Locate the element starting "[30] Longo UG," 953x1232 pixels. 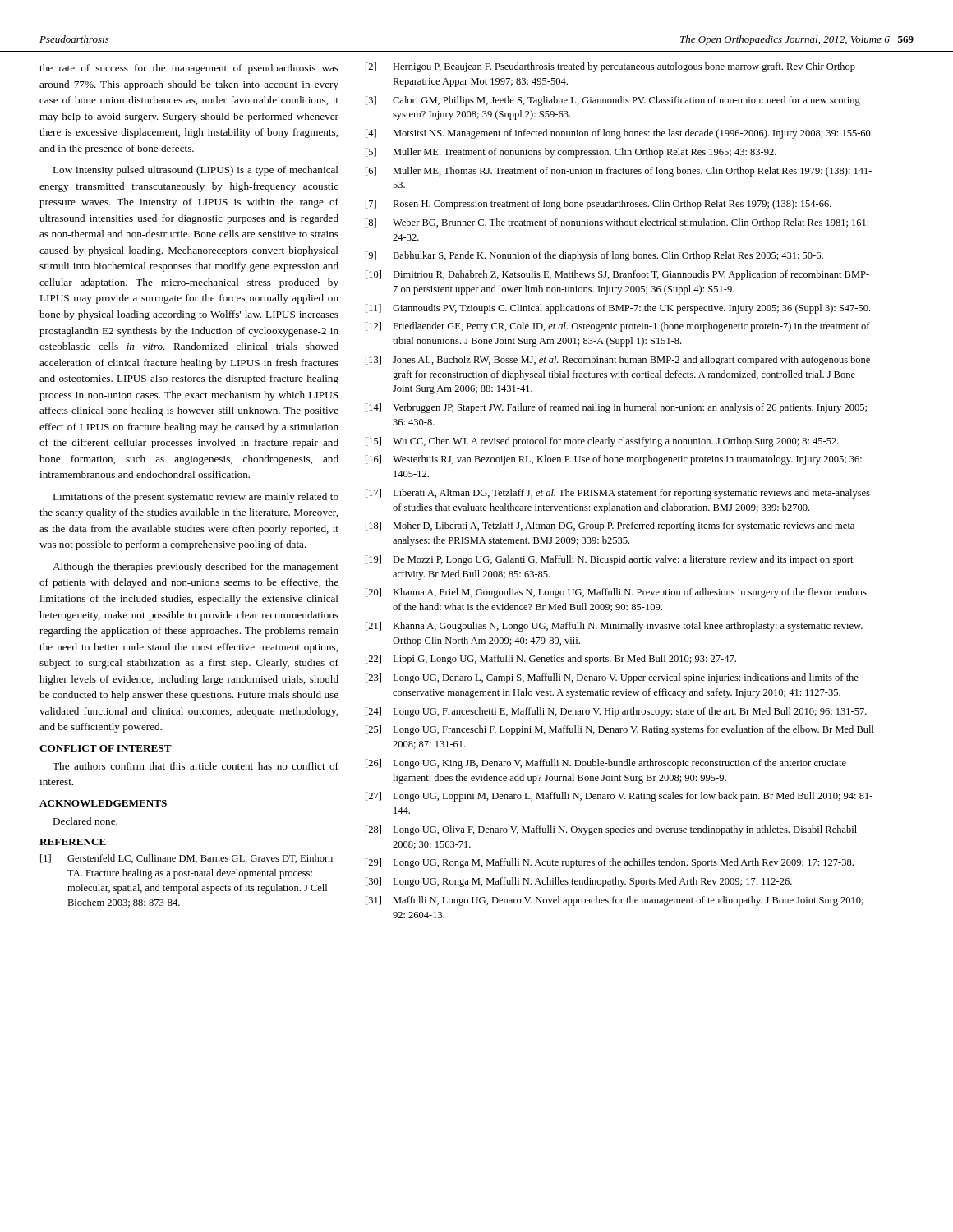coord(619,882)
